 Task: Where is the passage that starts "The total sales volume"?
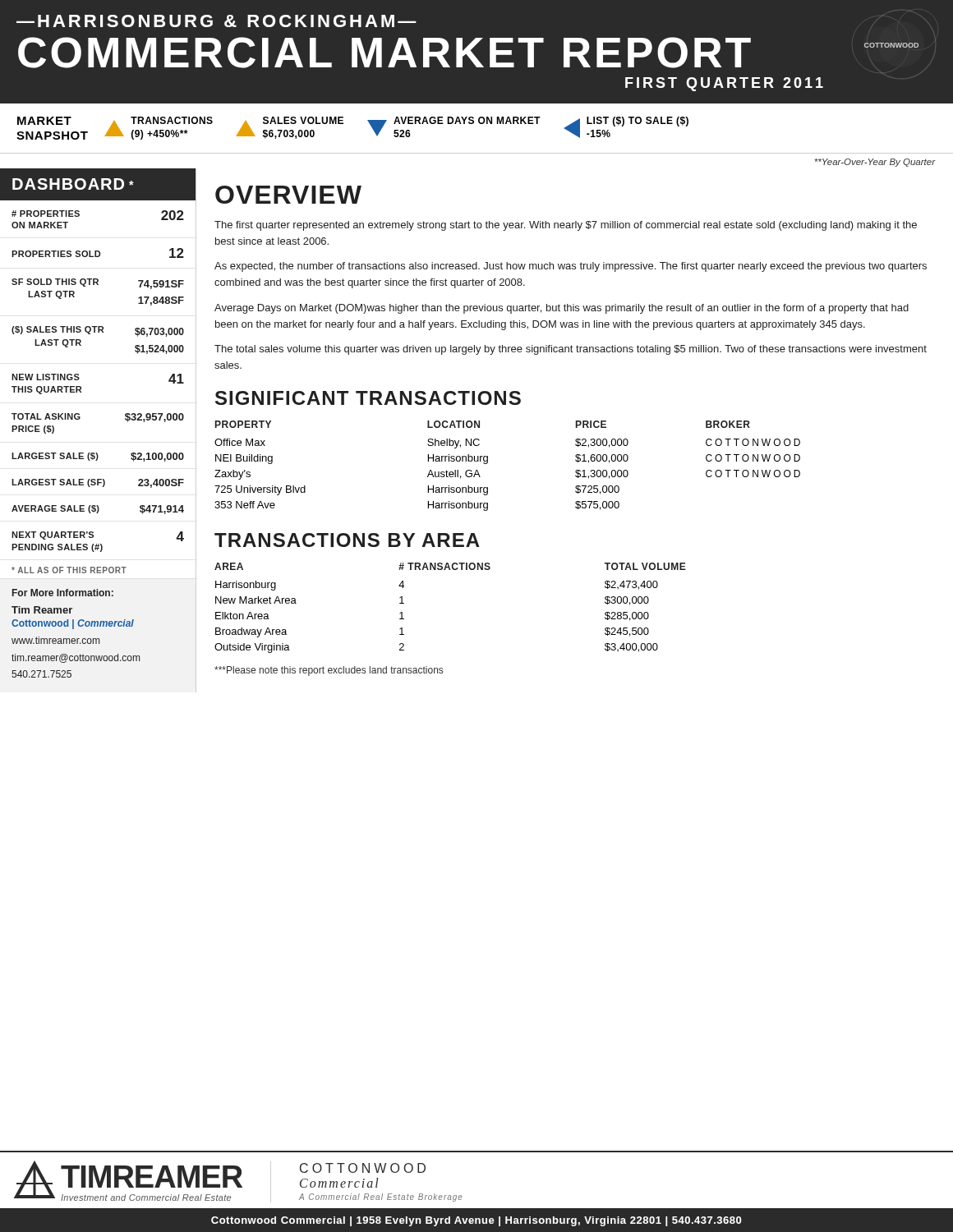pyautogui.click(x=571, y=357)
